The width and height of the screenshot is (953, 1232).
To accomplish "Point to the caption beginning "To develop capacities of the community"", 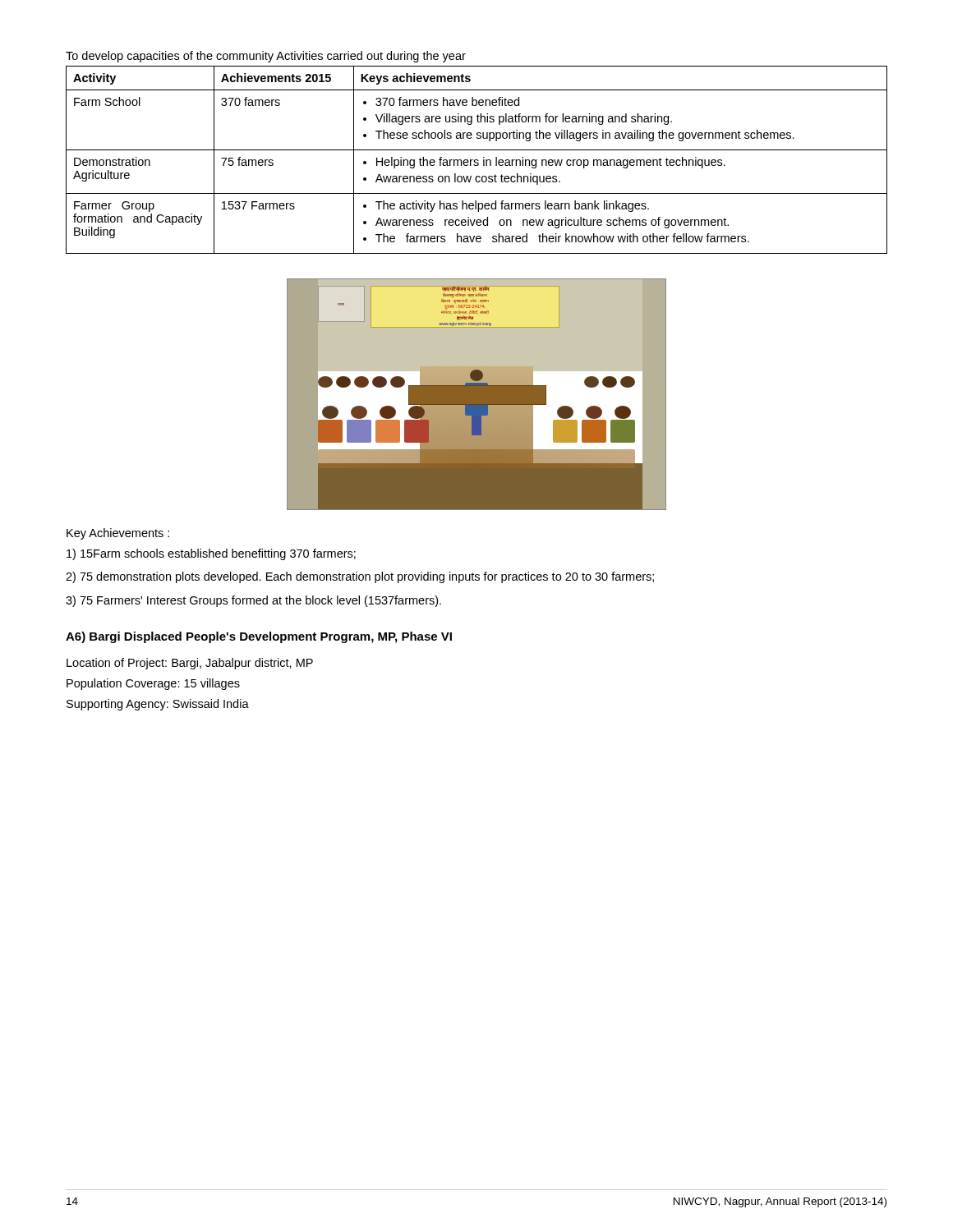I will tap(266, 56).
